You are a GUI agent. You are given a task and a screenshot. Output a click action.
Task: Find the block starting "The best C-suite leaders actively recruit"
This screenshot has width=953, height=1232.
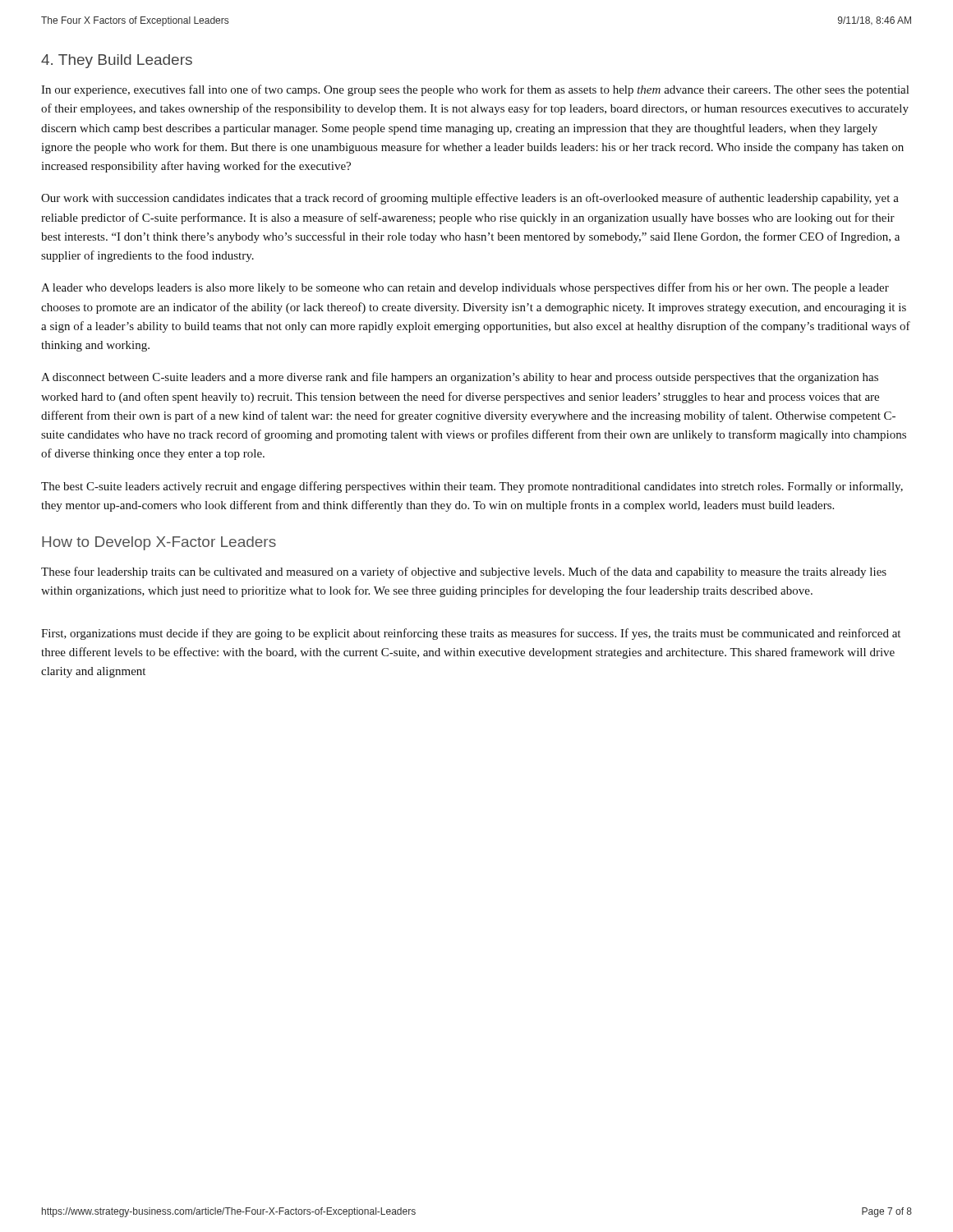[x=472, y=495]
